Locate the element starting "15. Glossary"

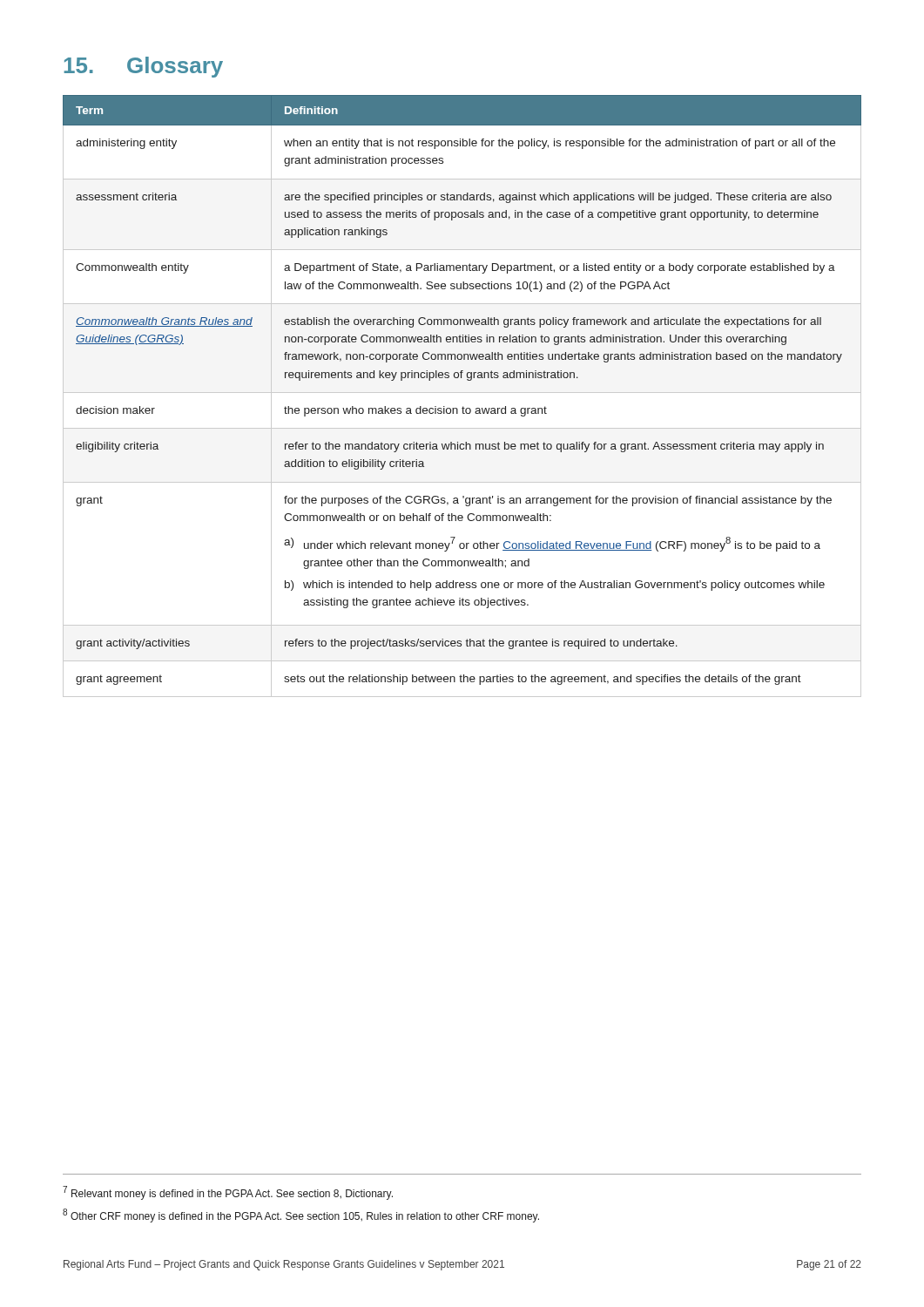143,66
